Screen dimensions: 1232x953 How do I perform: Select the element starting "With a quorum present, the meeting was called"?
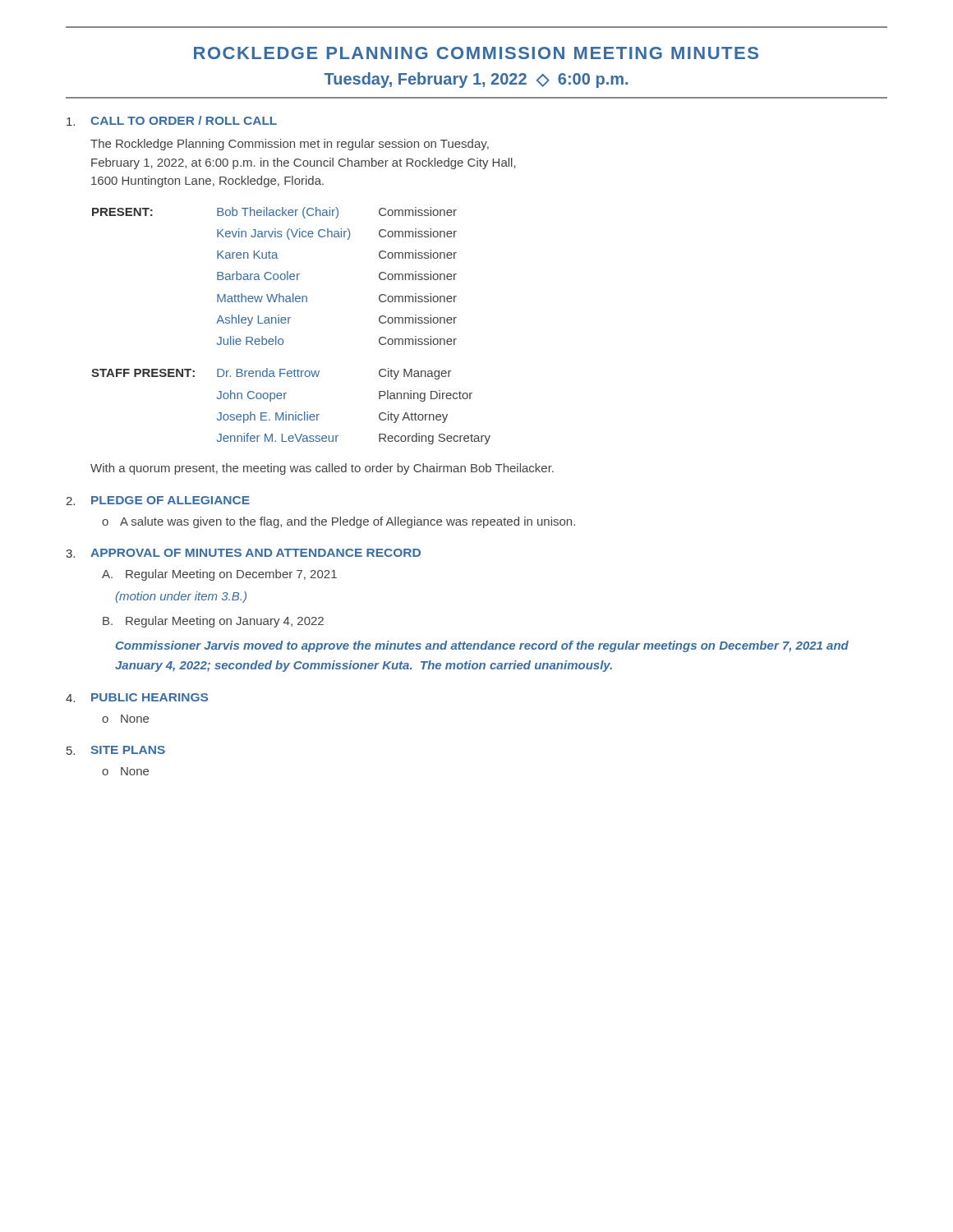click(322, 468)
